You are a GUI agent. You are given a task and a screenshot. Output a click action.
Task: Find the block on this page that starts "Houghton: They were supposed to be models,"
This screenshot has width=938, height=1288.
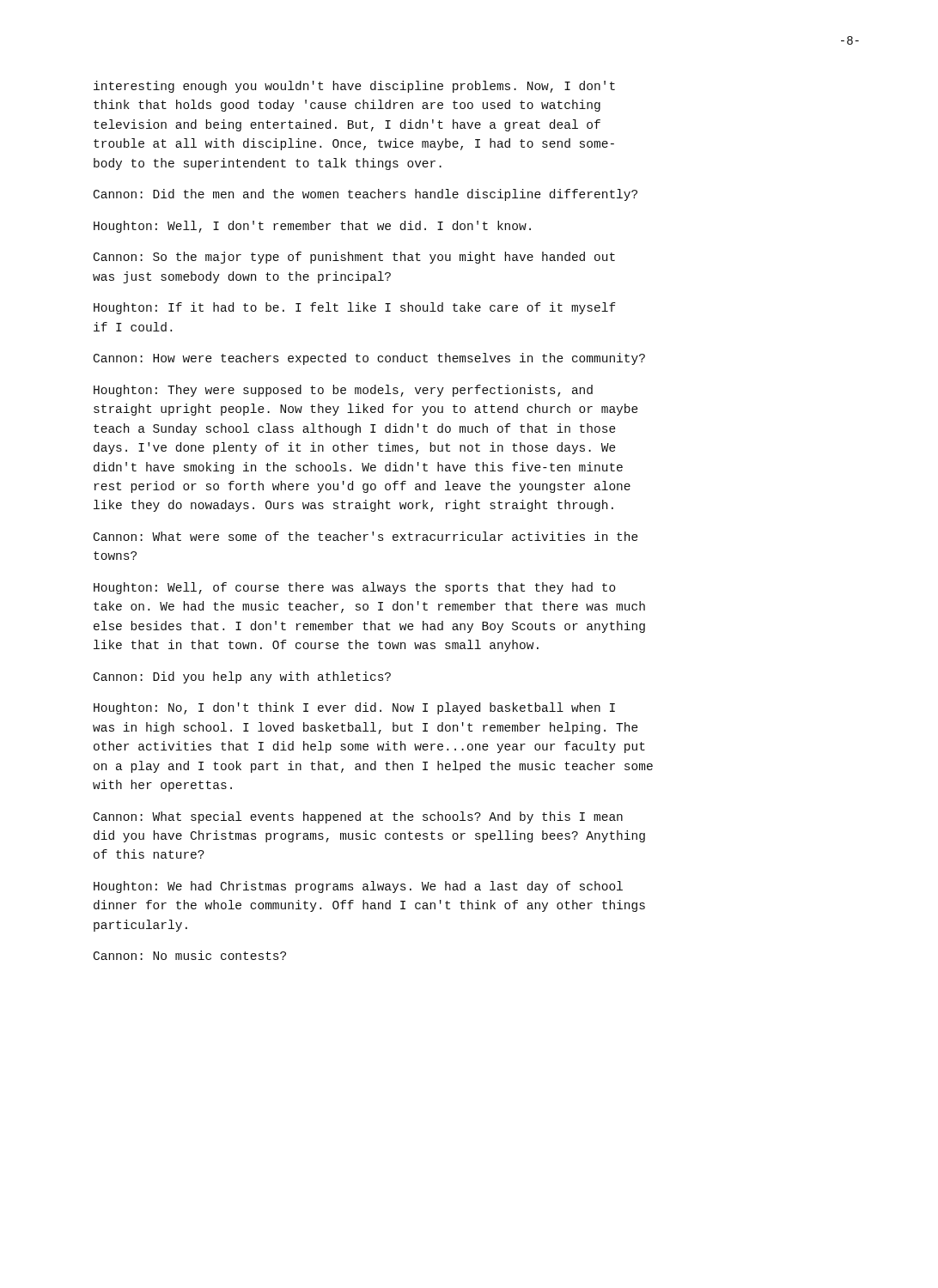[x=366, y=448]
